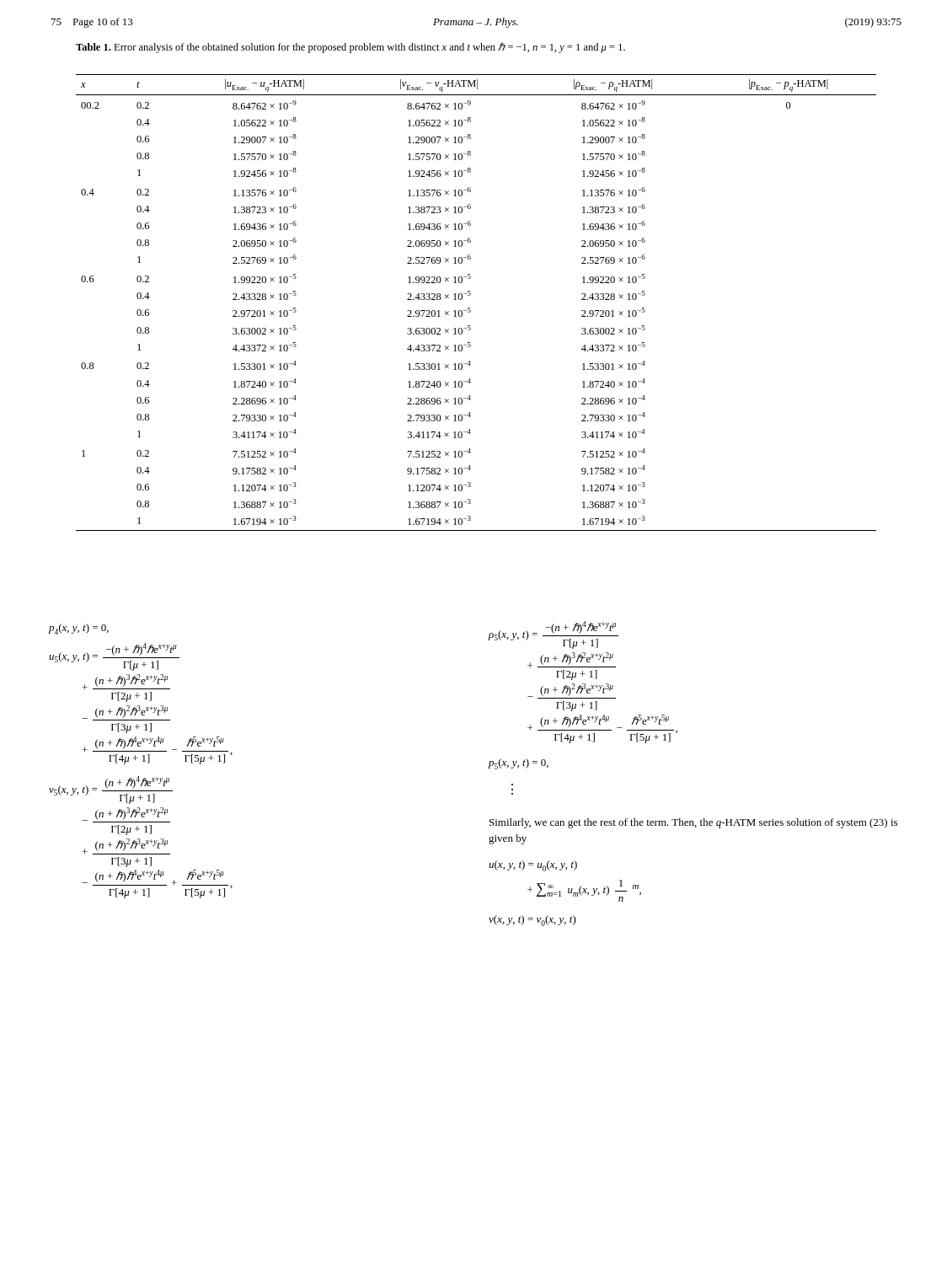The image size is (952, 1264).
Task: Click the formula that begins "p5(x, y, t) ="
Action: (519, 764)
